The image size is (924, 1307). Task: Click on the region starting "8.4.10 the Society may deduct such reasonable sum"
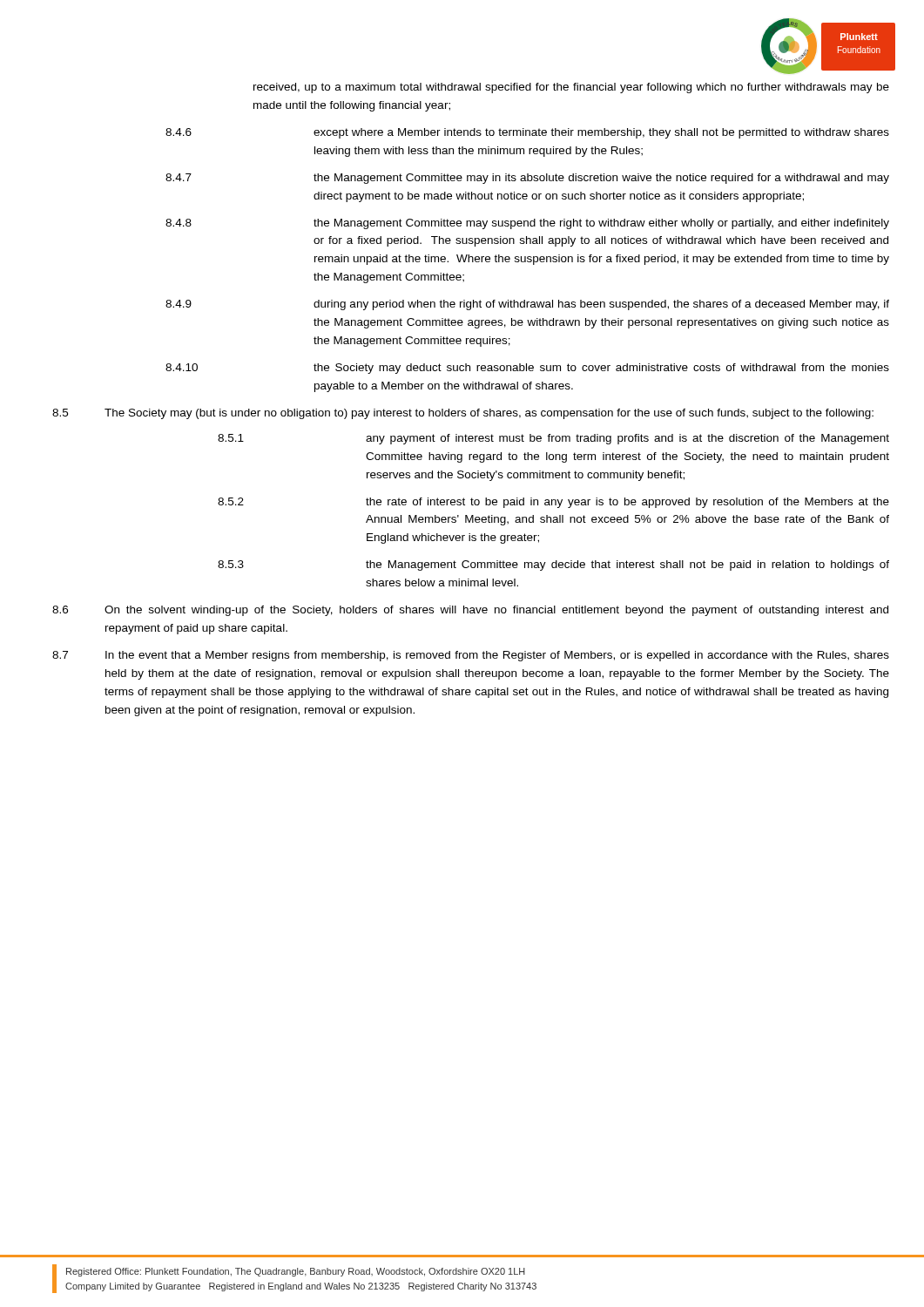[471, 377]
